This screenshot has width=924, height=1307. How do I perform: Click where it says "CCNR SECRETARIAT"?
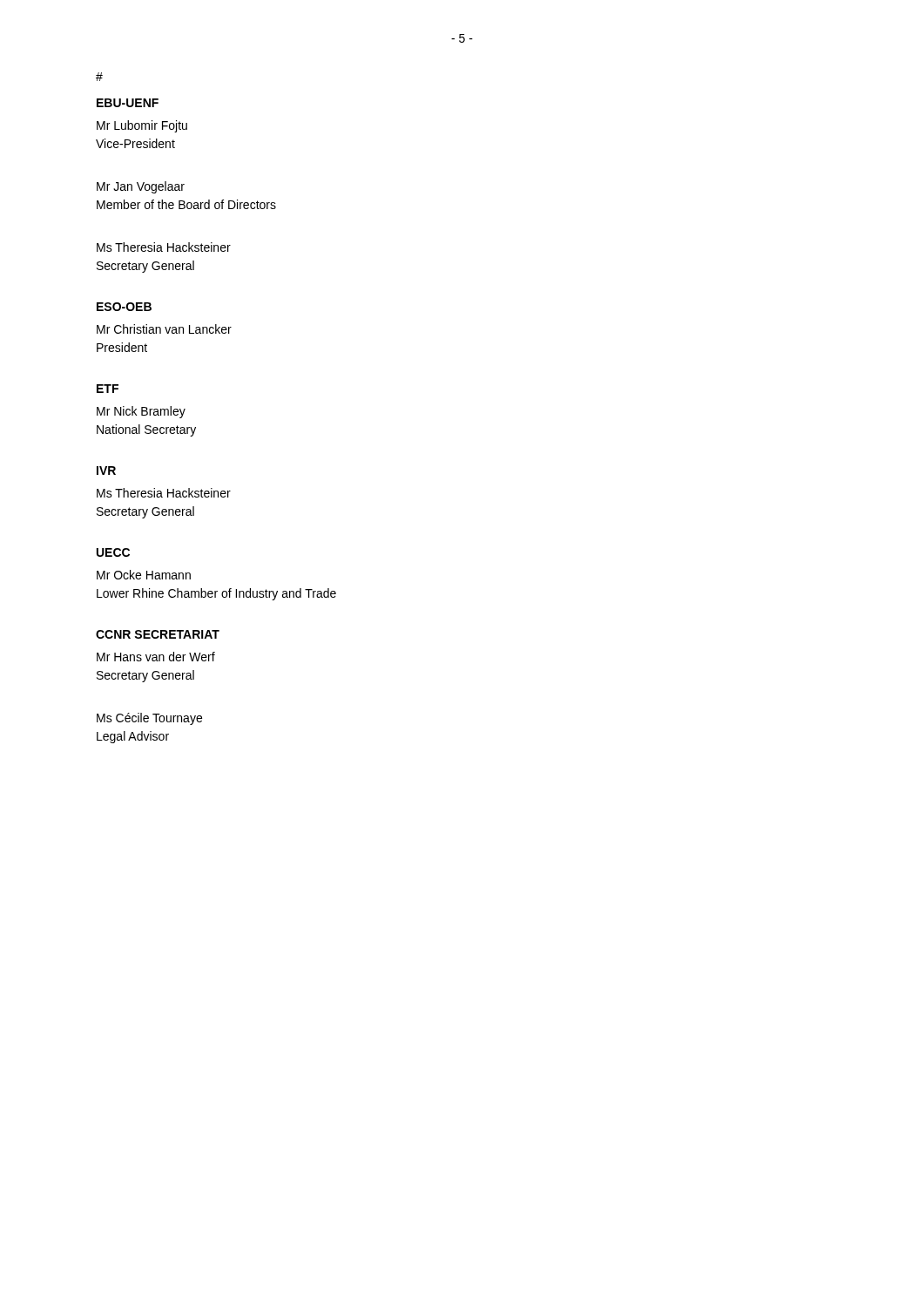158,634
